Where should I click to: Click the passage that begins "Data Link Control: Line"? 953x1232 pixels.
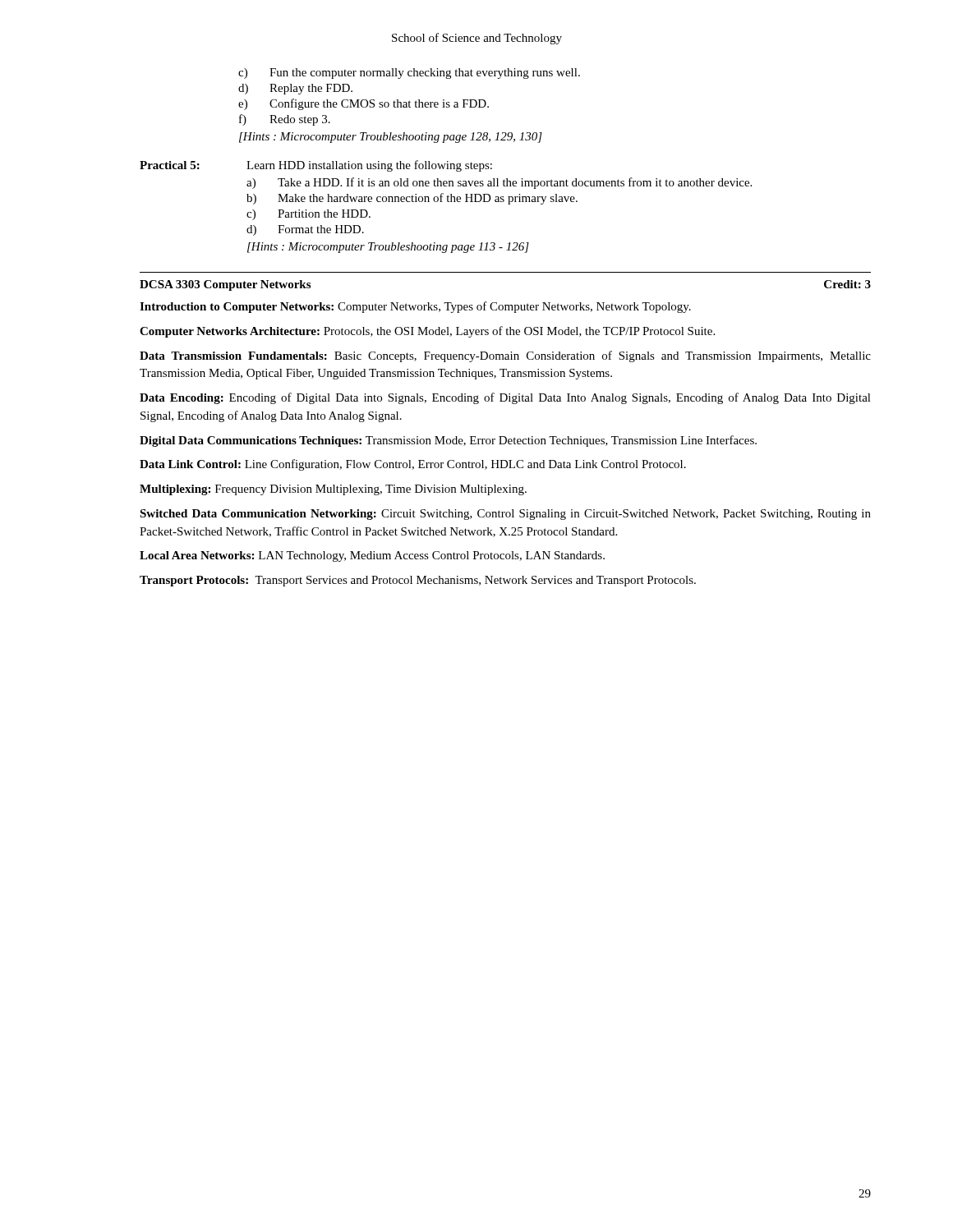coord(413,464)
